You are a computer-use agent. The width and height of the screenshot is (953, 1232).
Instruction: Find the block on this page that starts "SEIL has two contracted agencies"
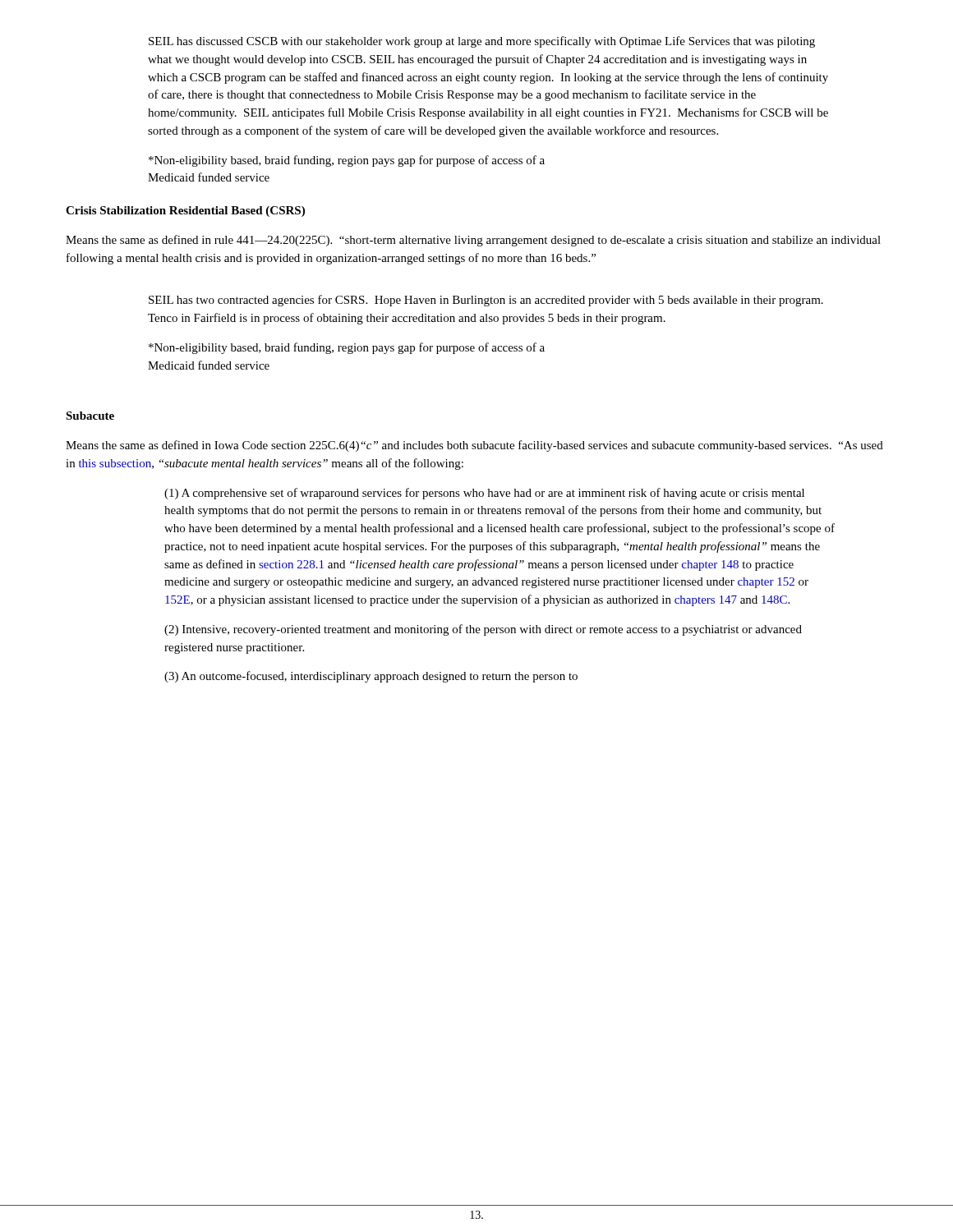[x=493, y=310]
